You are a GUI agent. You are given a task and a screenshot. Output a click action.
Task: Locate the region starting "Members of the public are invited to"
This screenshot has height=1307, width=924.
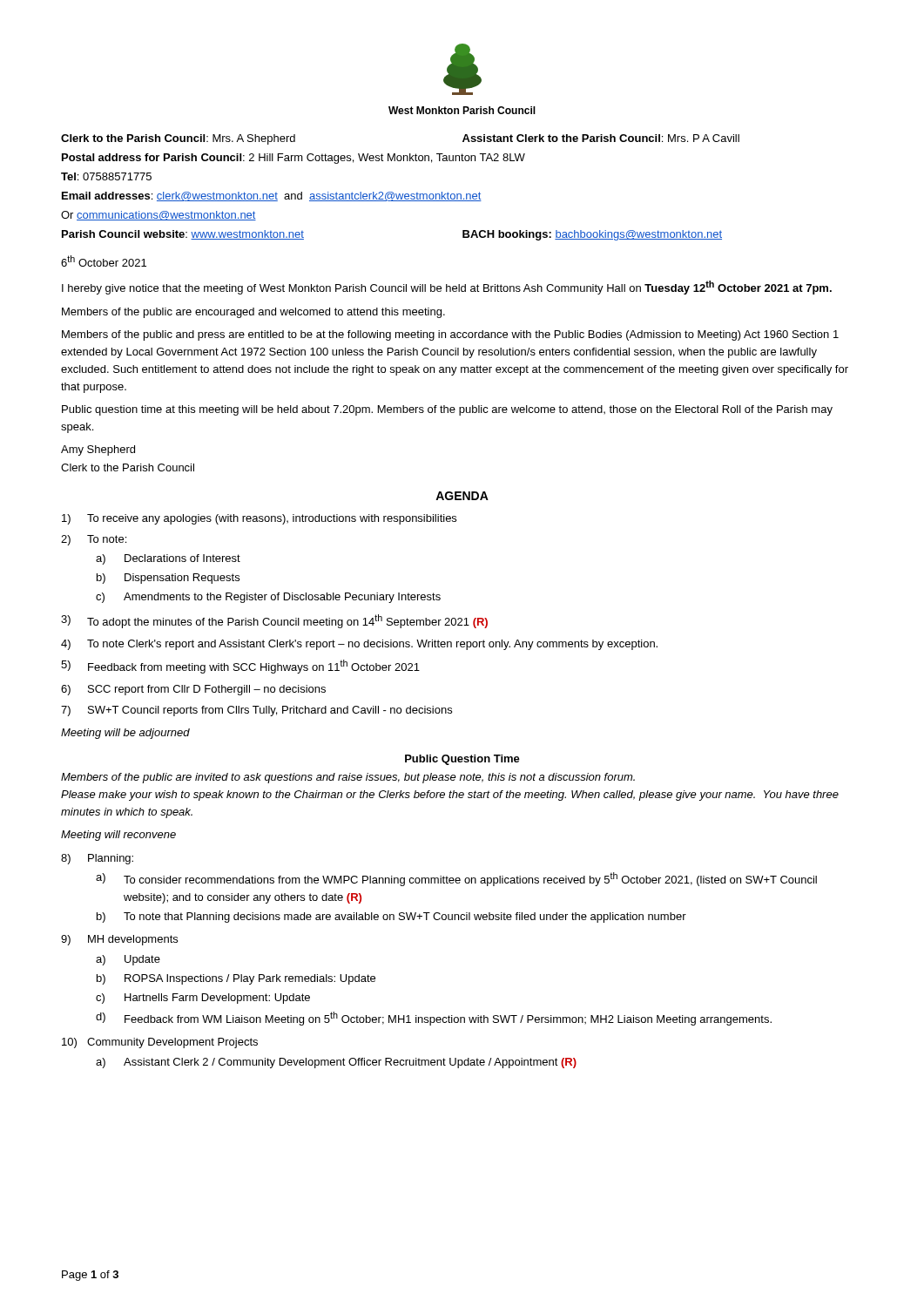point(450,794)
